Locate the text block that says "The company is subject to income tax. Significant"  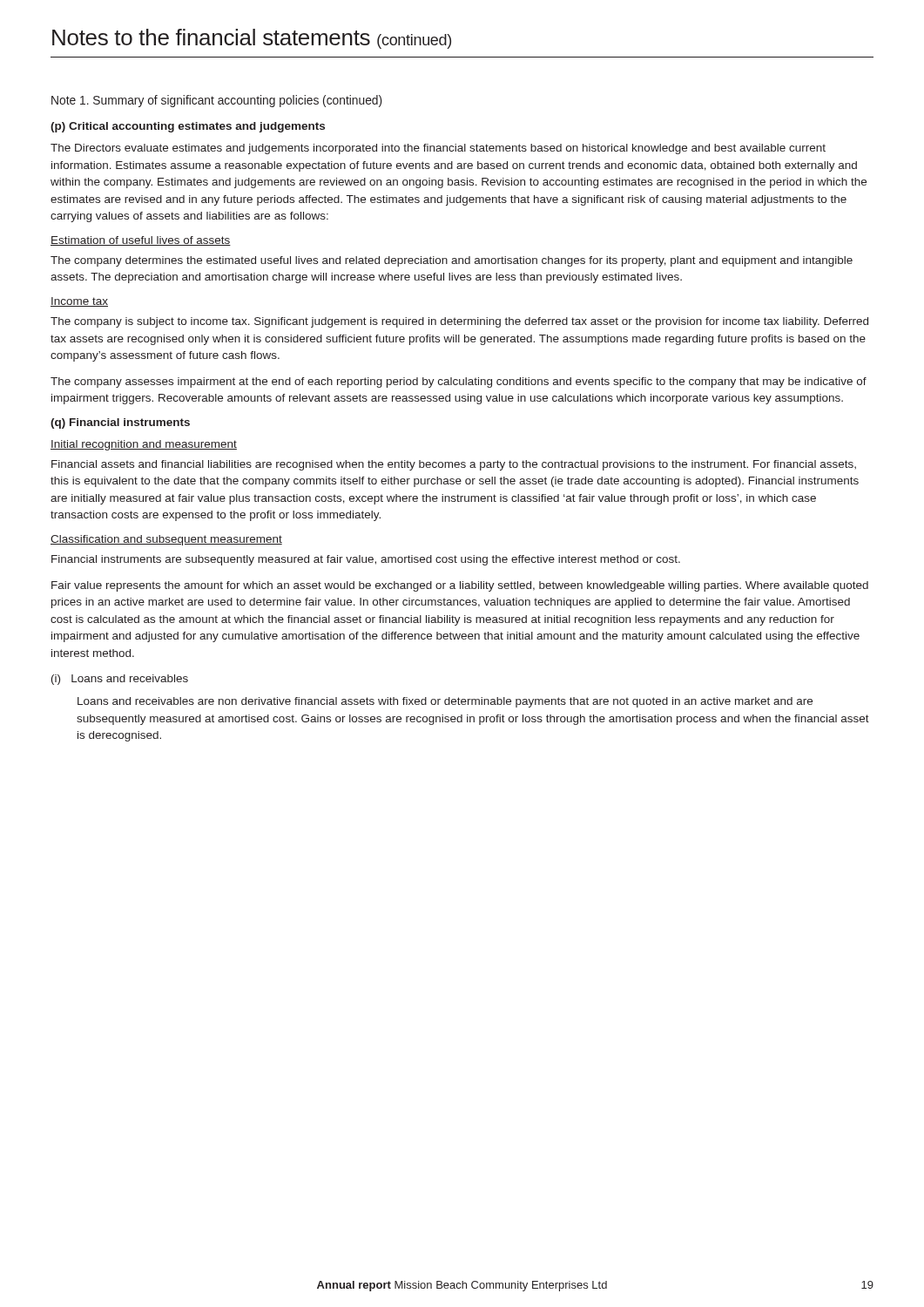coord(462,338)
